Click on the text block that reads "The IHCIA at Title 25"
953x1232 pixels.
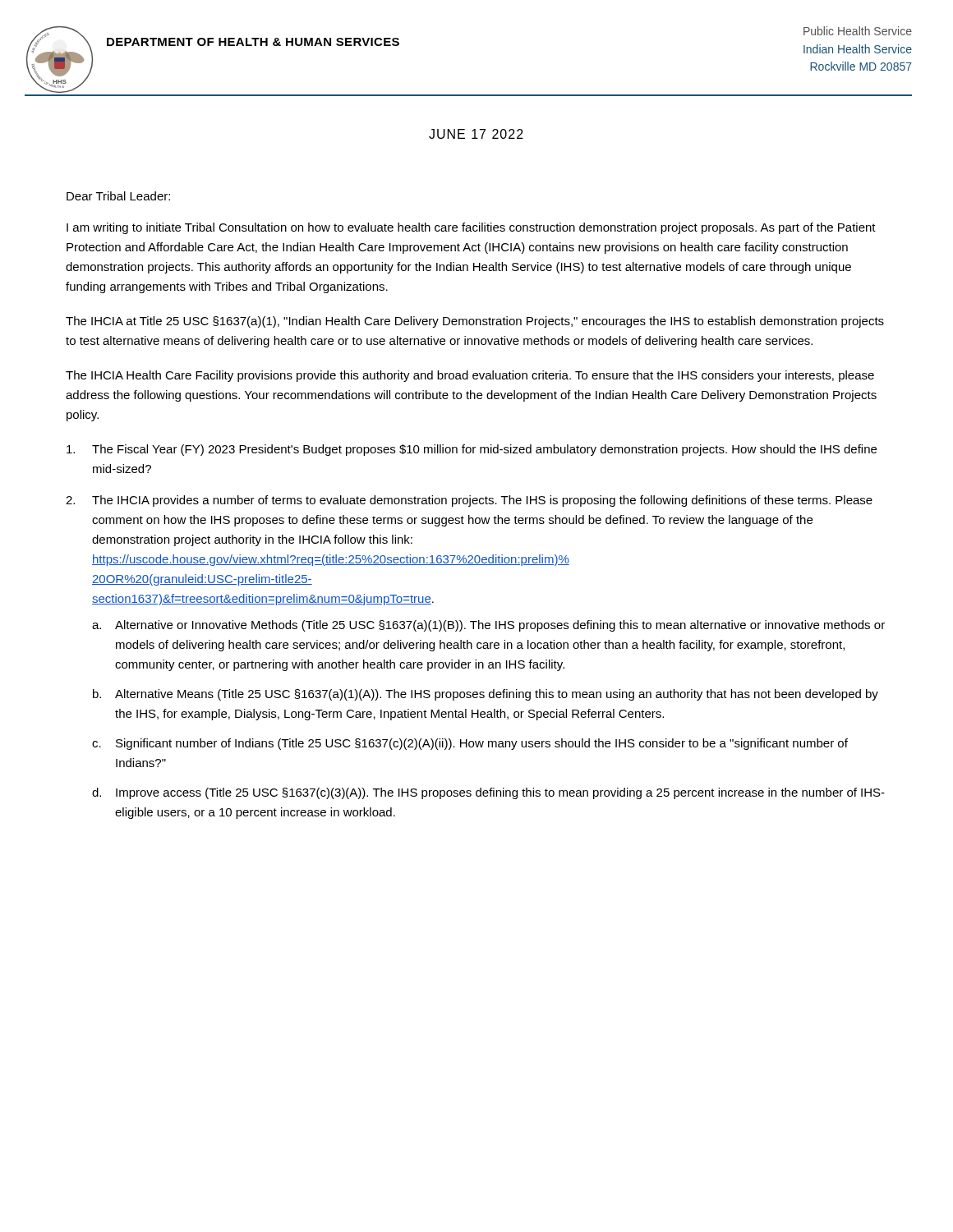tap(475, 331)
